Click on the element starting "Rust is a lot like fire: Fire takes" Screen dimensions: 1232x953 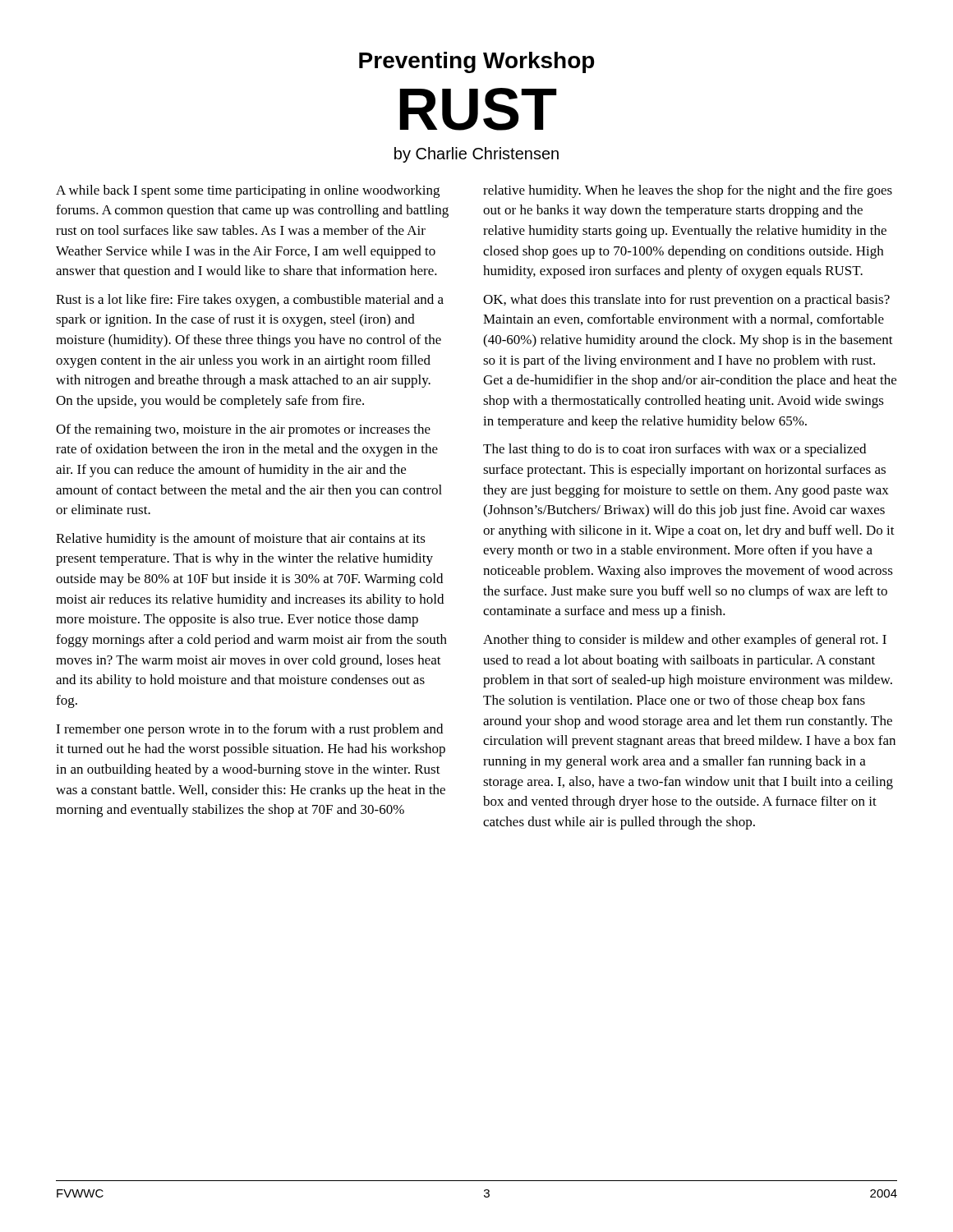pyautogui.click(x=253, y=351)
